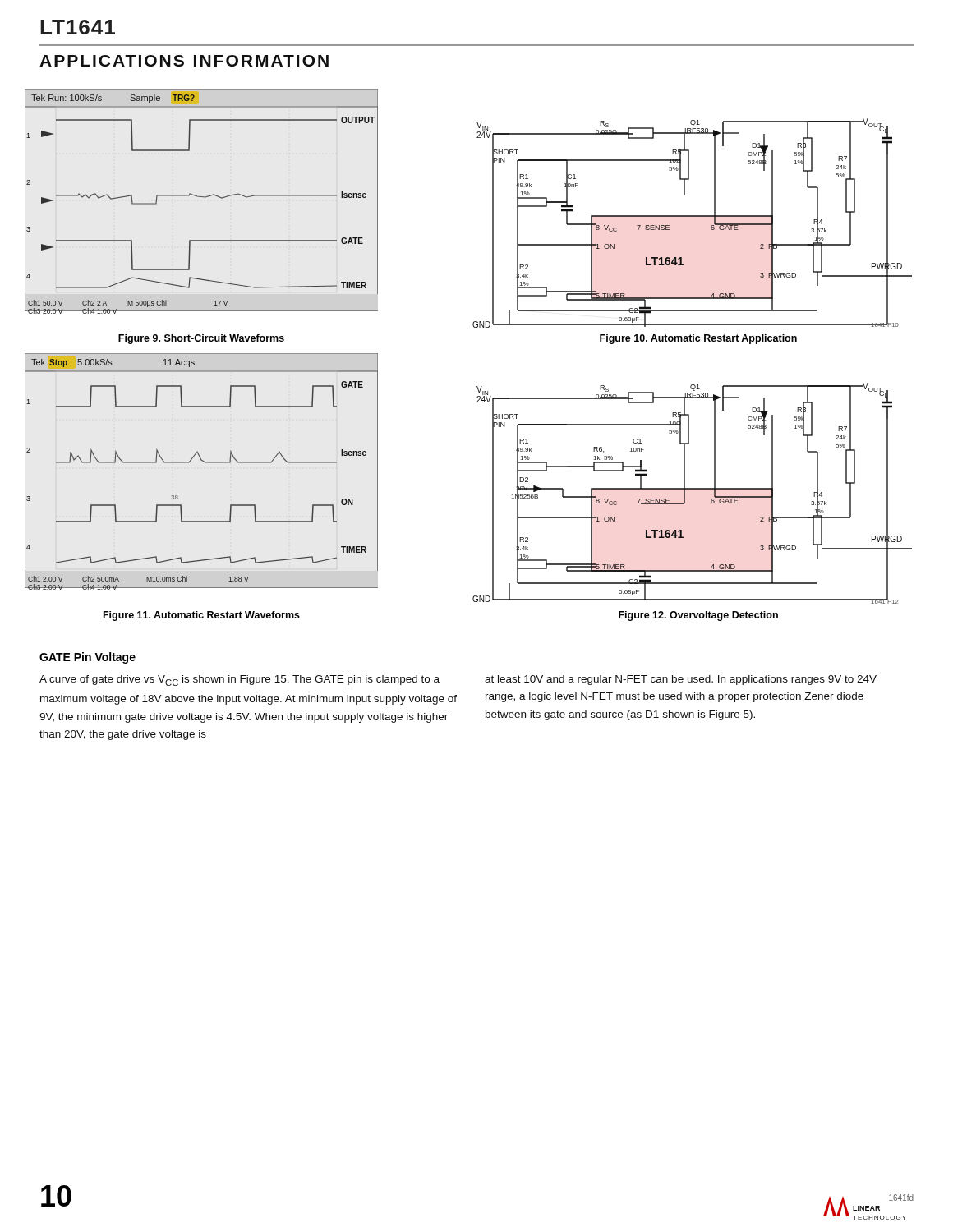Click on the block starting "A curve of"
Image resolution: width=953 pixels, height=1232 pixels.
[248, 706]
